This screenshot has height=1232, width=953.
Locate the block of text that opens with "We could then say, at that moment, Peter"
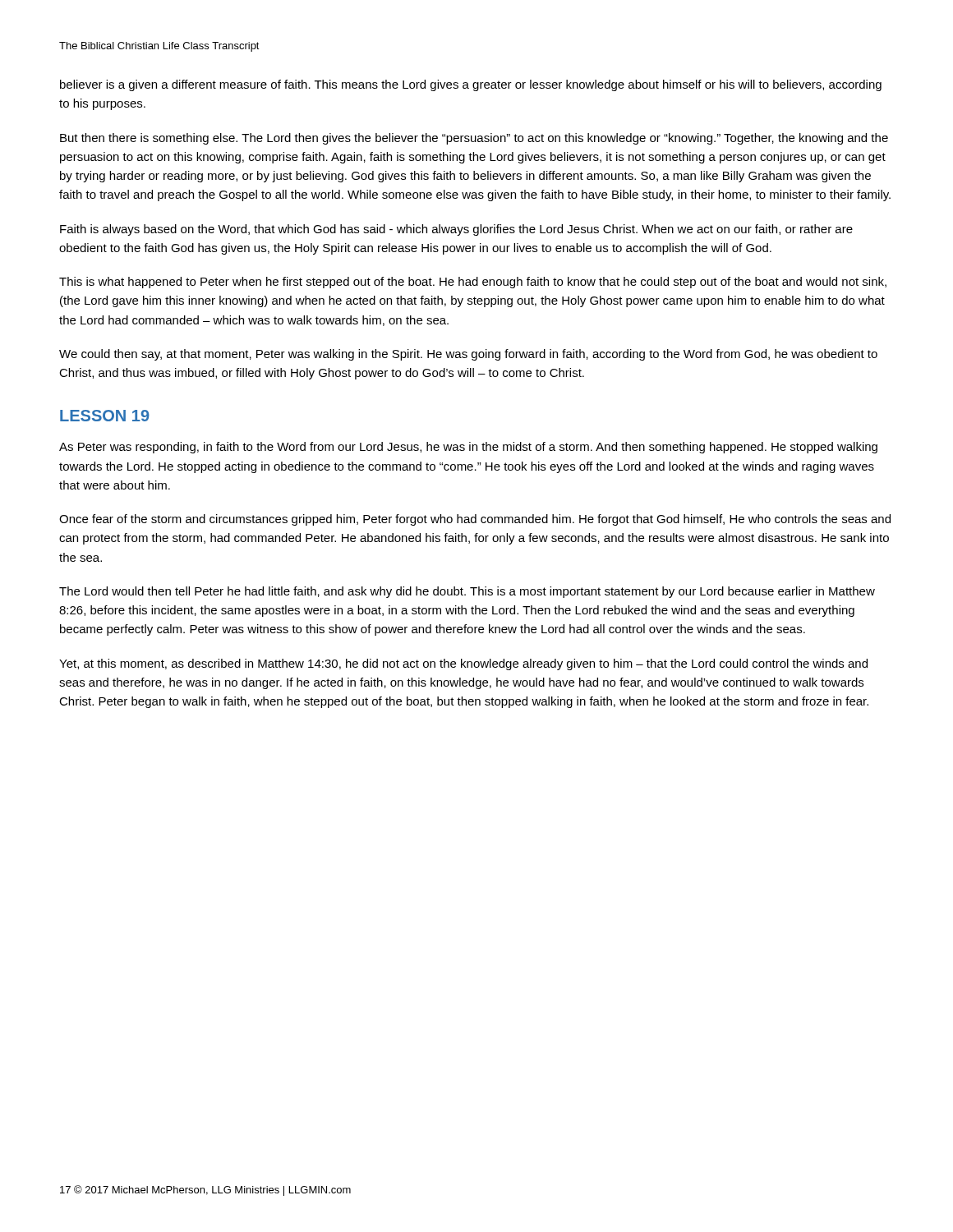468,363
